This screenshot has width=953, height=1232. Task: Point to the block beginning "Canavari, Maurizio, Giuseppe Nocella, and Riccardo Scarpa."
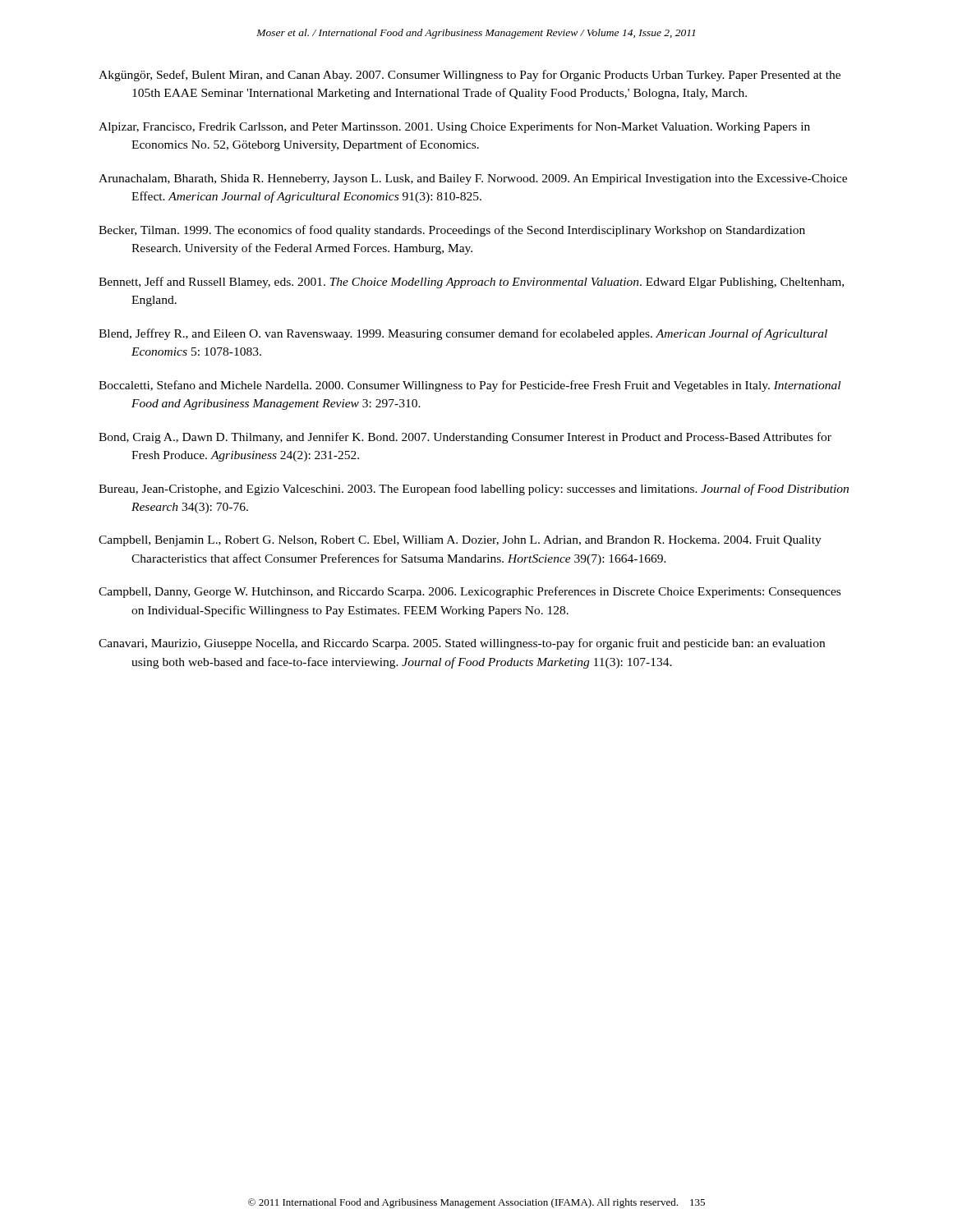[462, 652]
